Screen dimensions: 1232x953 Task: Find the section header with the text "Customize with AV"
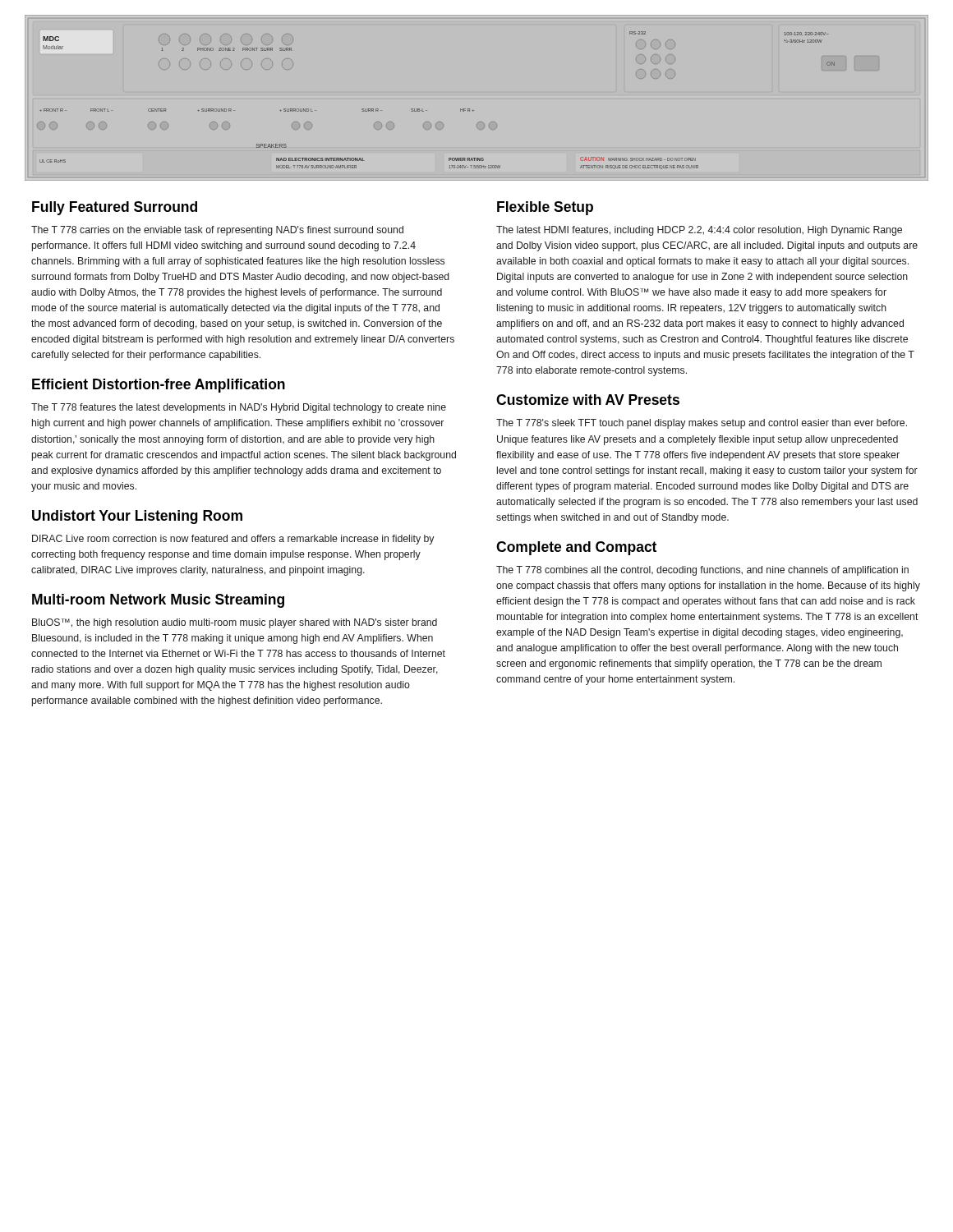(588, 400)
